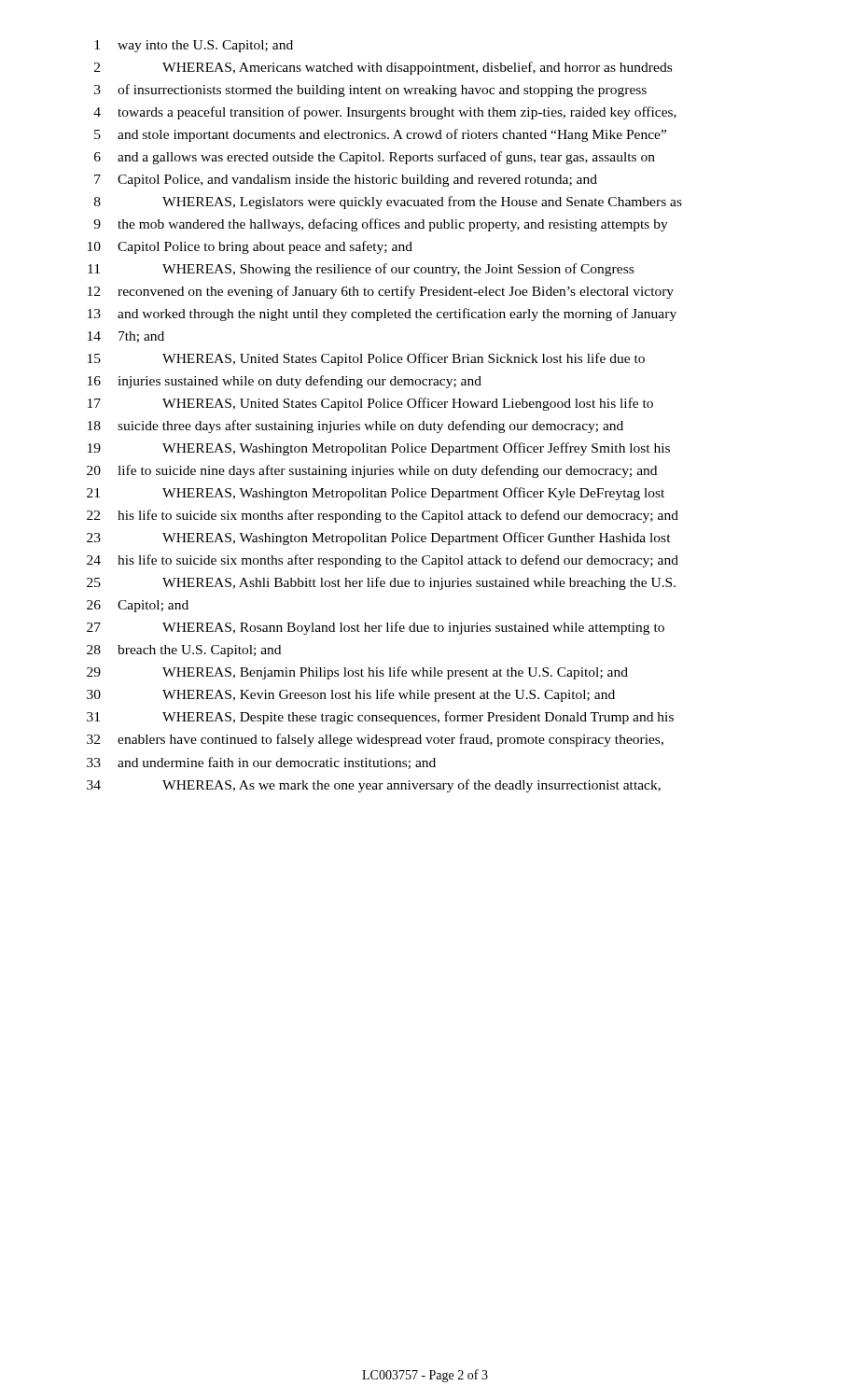Where does it say "28 breach the U.S. Capitol; and"?
Viewport: 850px width, 1400px height.
pyautogui.click(x=184, y=651)
